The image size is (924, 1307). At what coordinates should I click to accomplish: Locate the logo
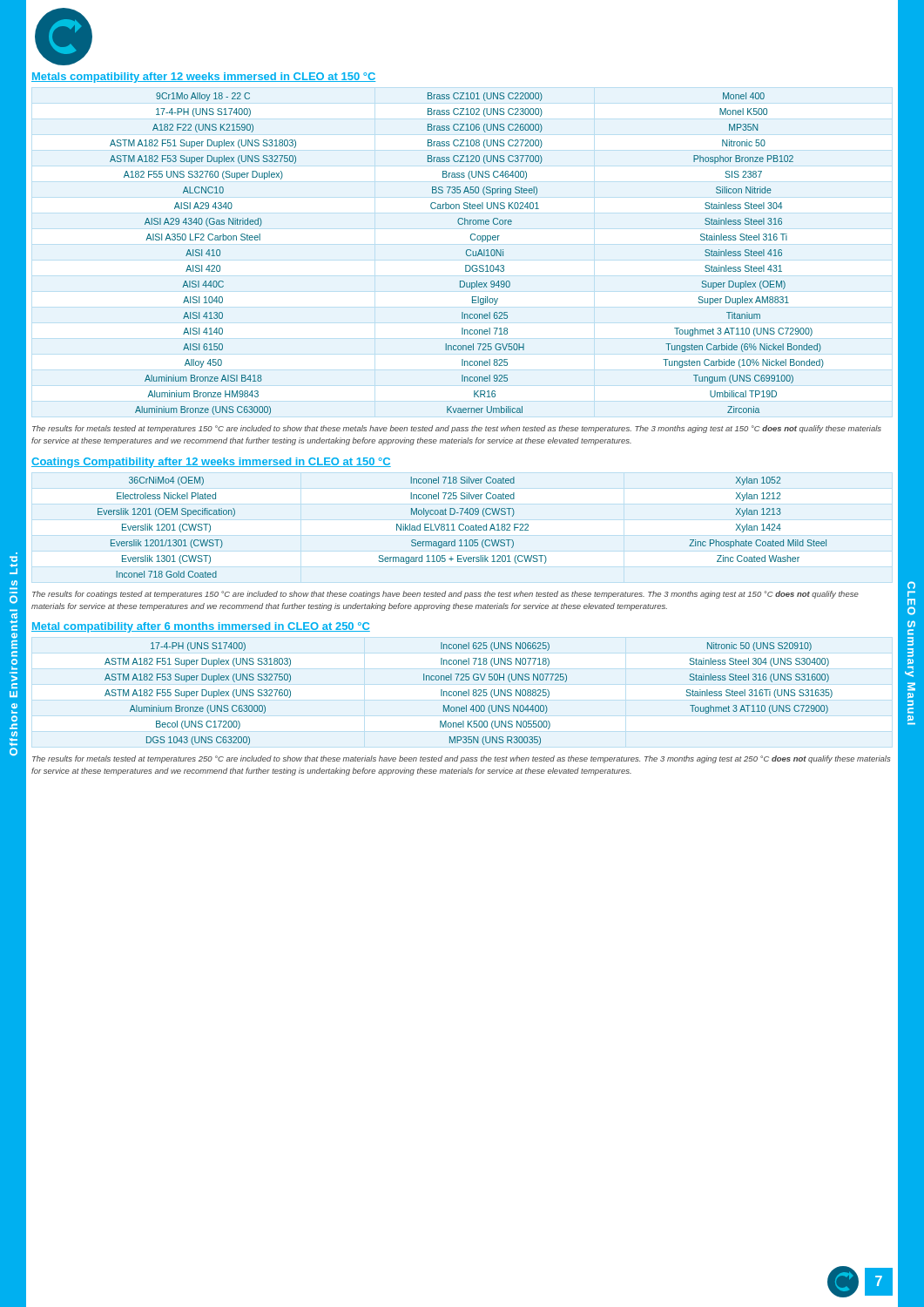[64, 37]
